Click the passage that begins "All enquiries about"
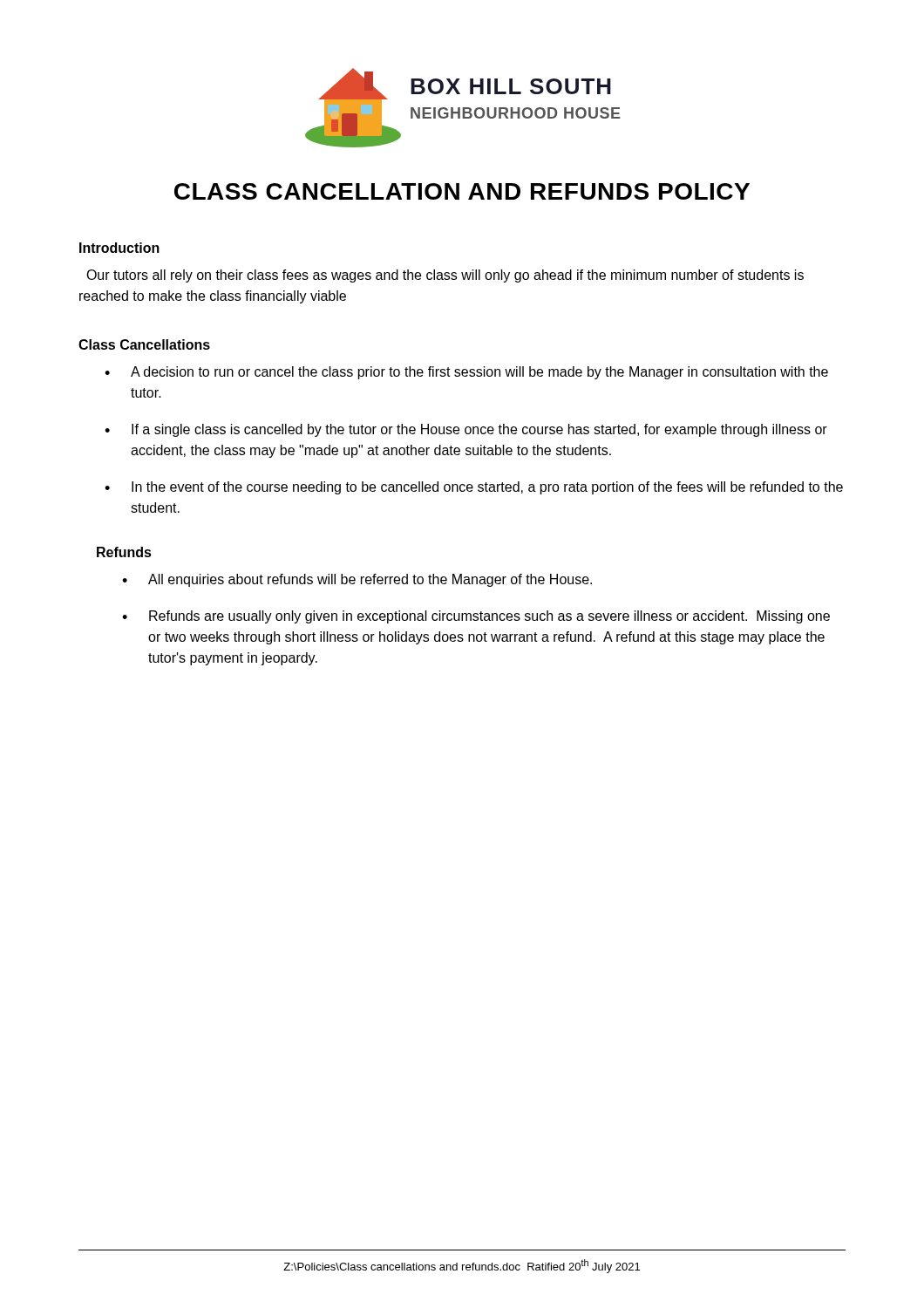The image size is (924, 1308). 371,579
